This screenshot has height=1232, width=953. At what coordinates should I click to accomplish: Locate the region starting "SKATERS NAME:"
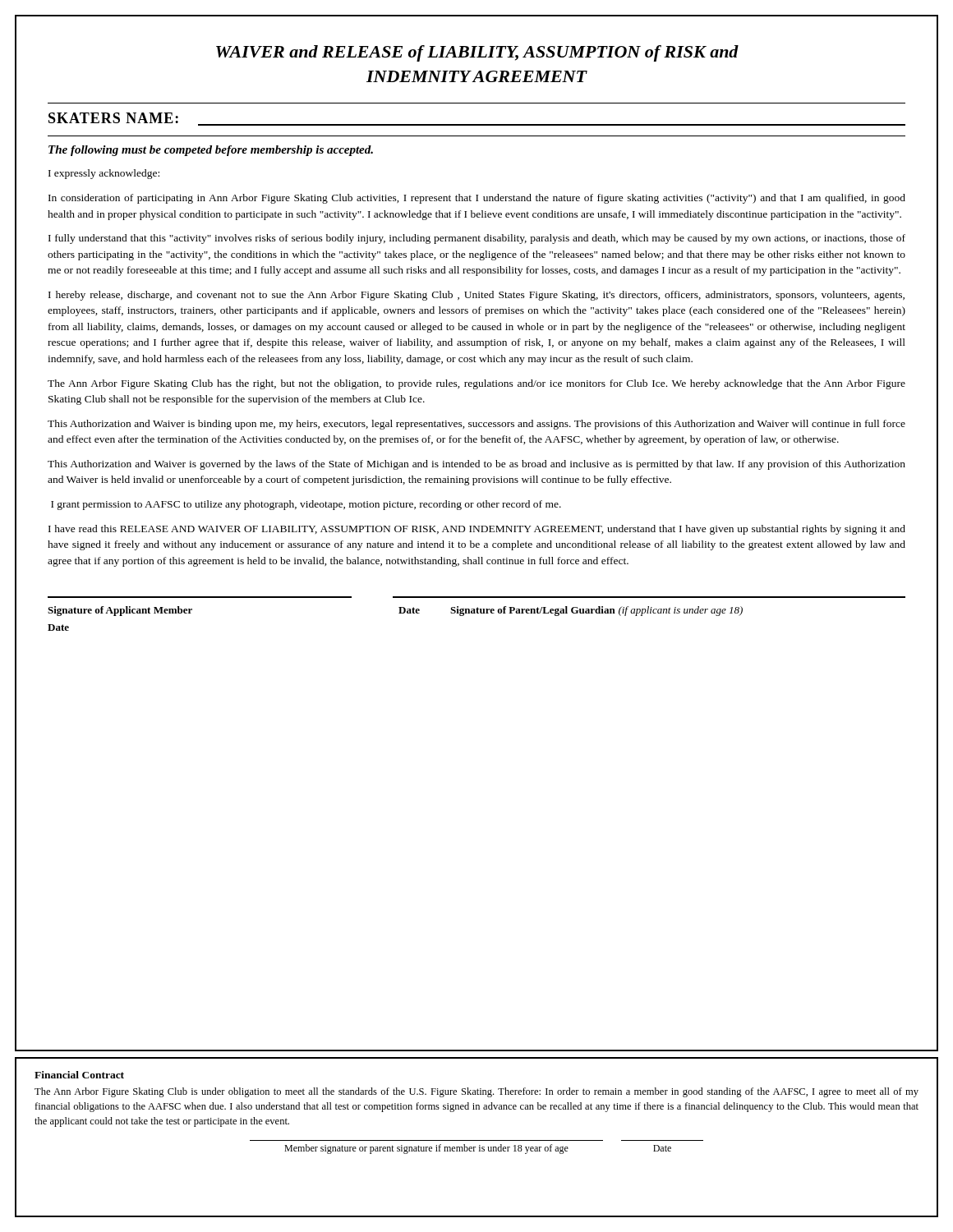[x=476, y=119]
